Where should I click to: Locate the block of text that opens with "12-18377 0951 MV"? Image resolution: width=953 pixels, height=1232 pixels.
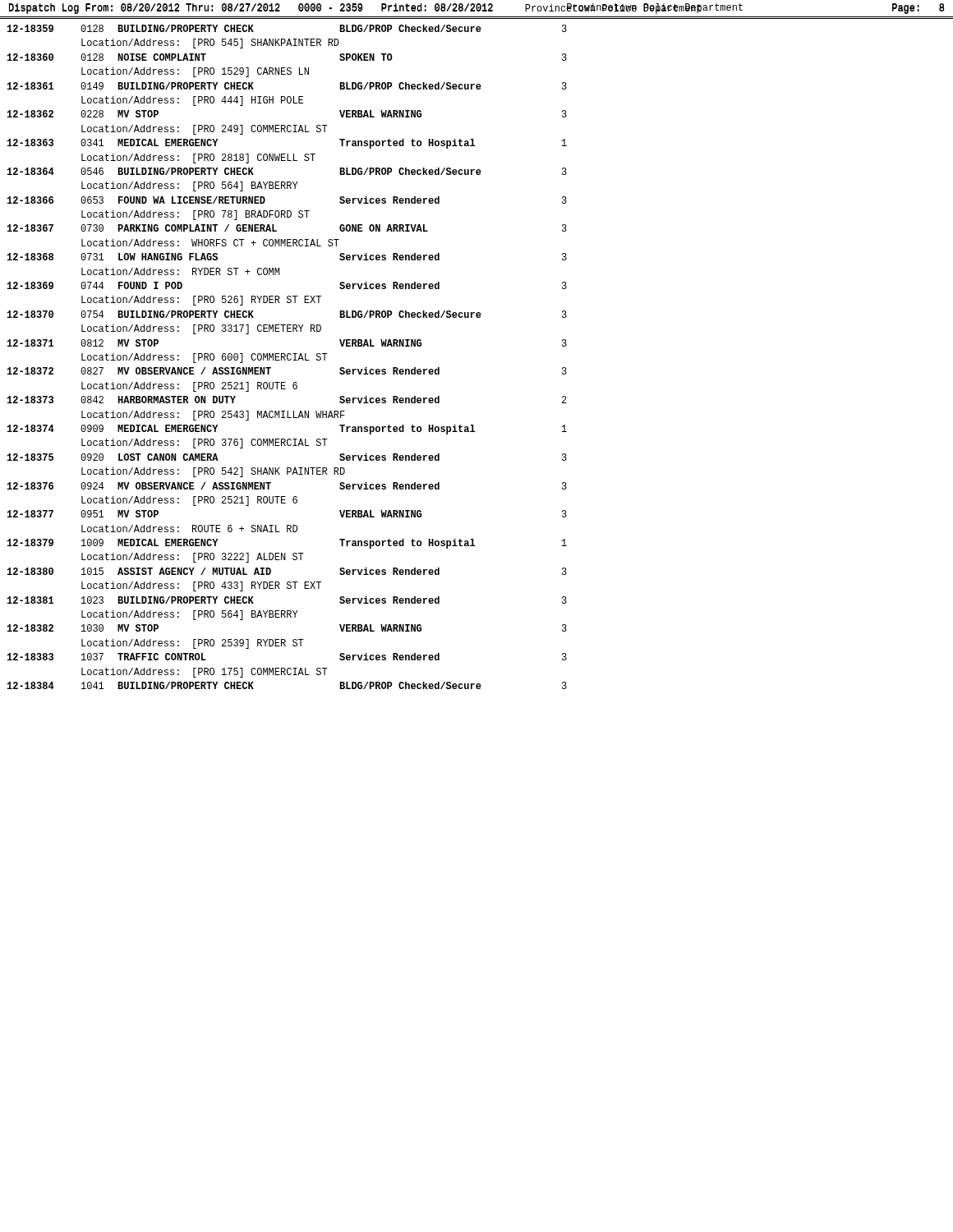[287, 521]
